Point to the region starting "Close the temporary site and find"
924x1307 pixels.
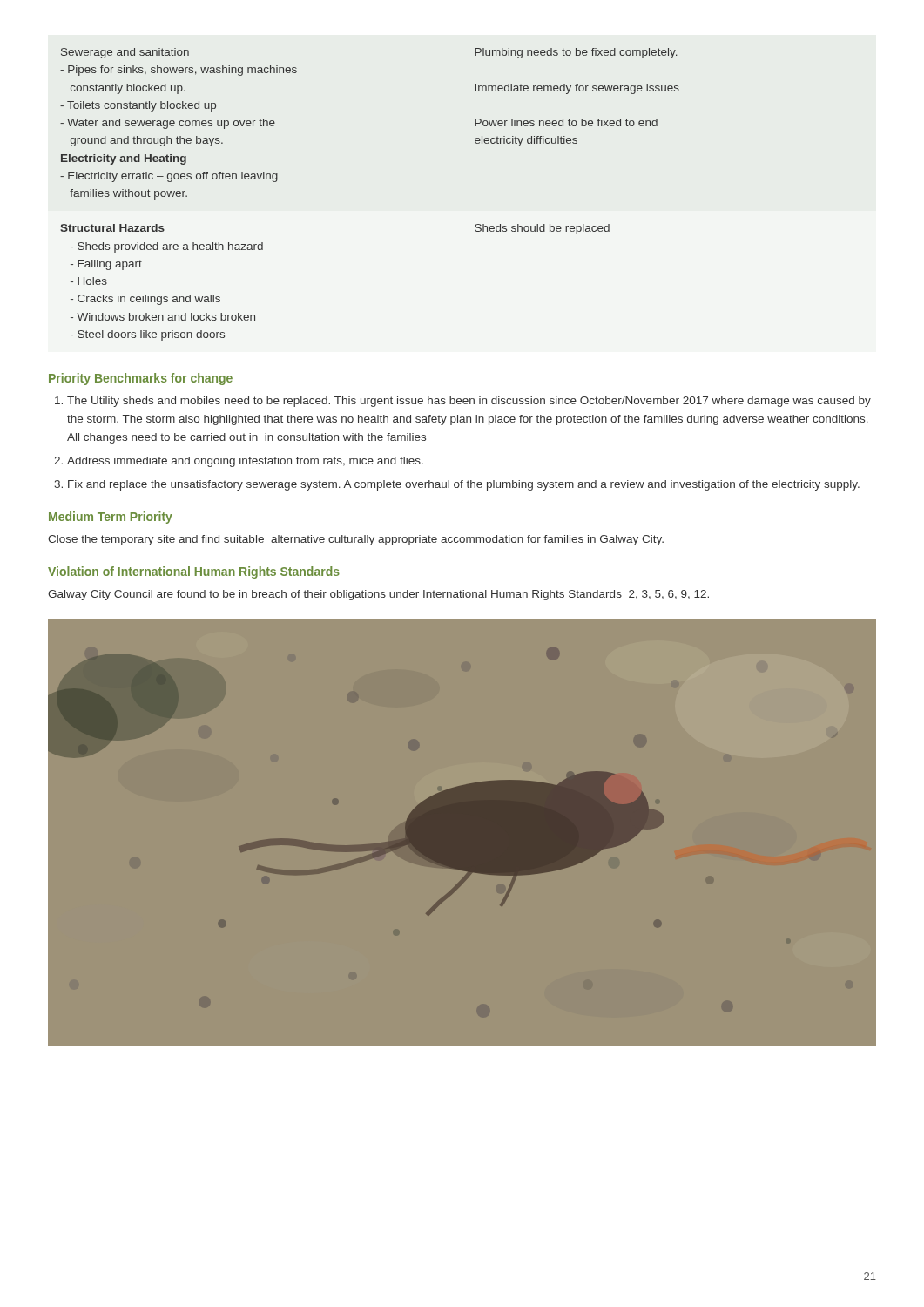pos(356,539)
